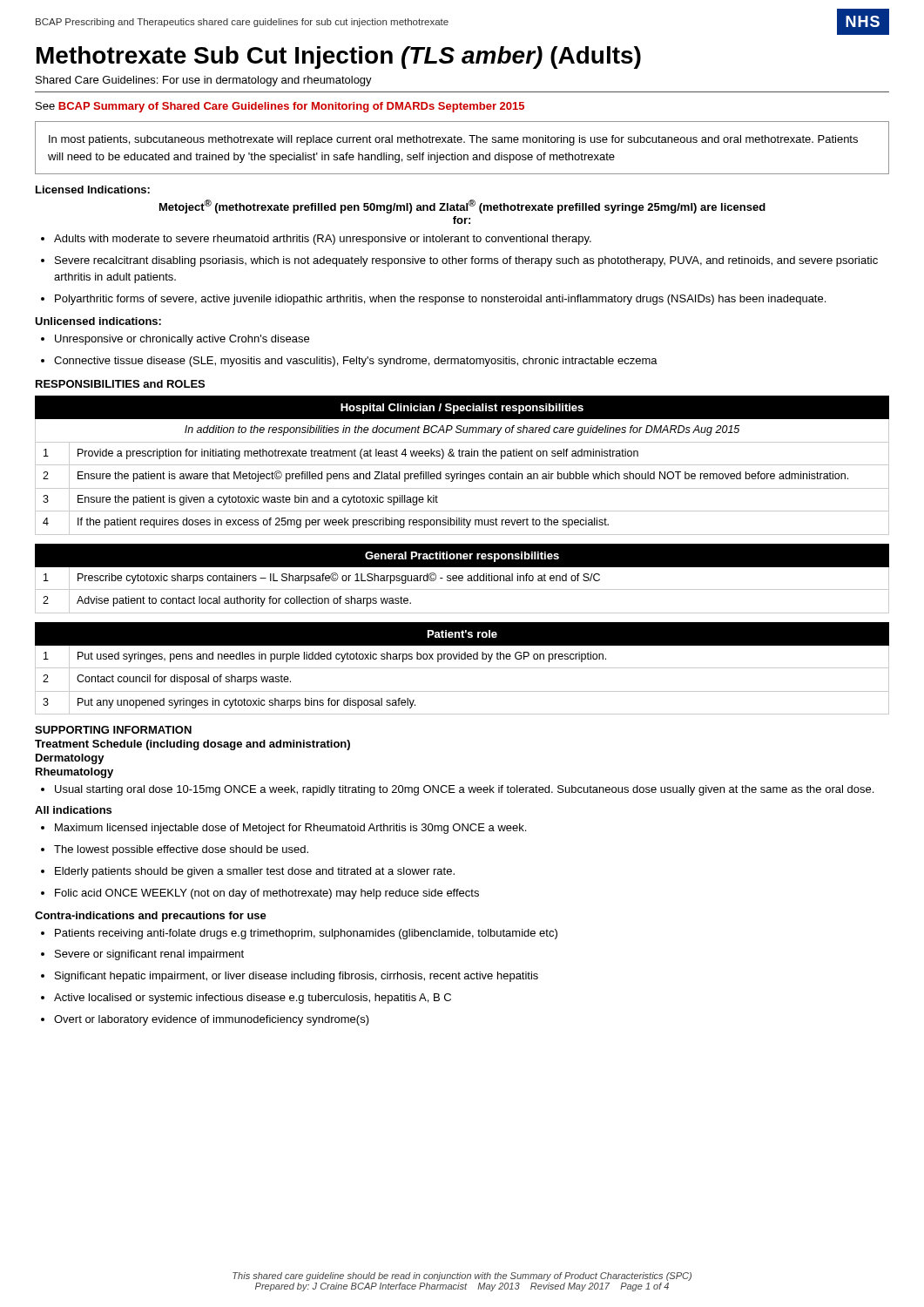The image size is (924, 1307).
Task: Click on the region starting "Usual starting oral"
Action: [x=462, y=790]
